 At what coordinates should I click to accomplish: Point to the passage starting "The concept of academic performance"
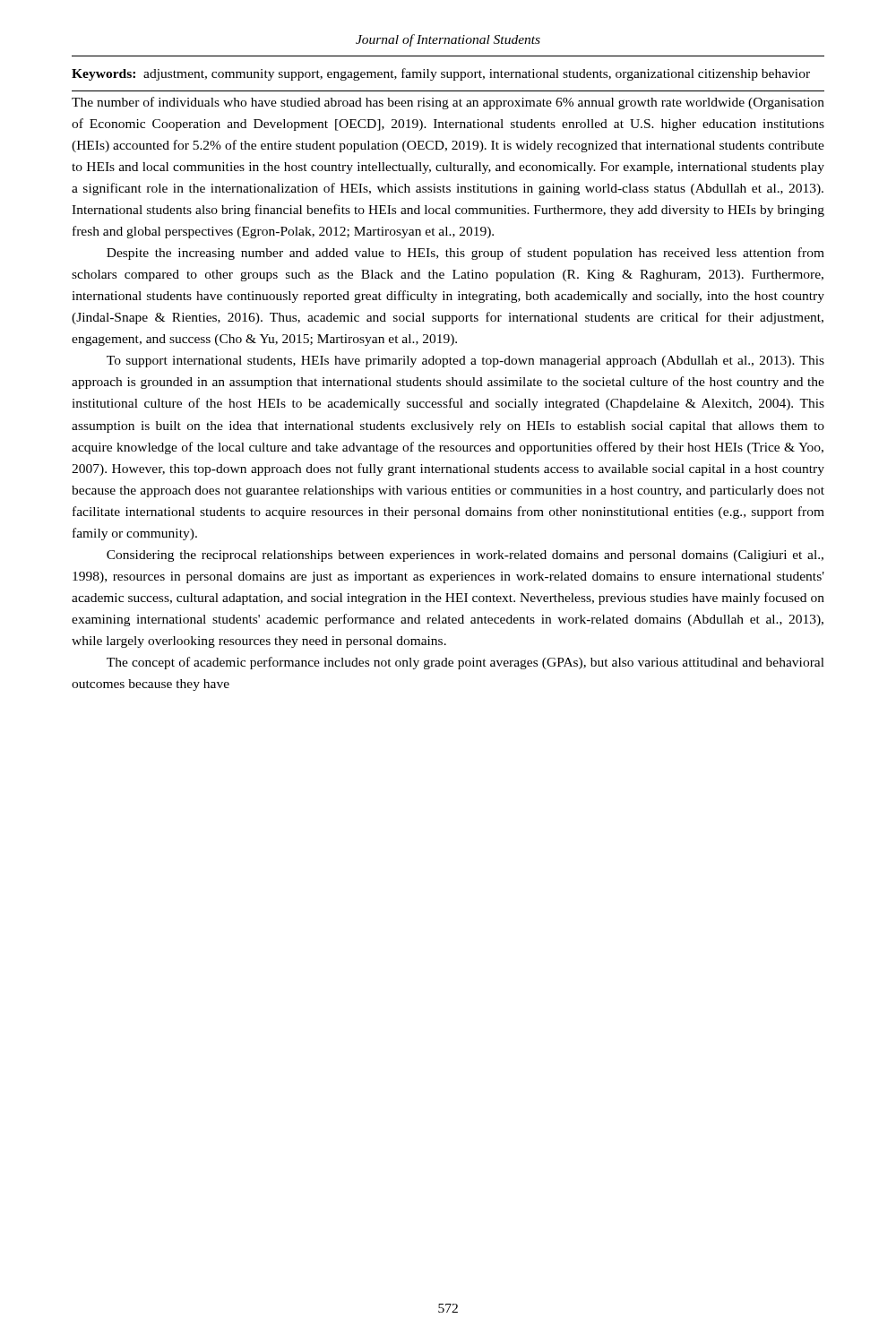448,672
